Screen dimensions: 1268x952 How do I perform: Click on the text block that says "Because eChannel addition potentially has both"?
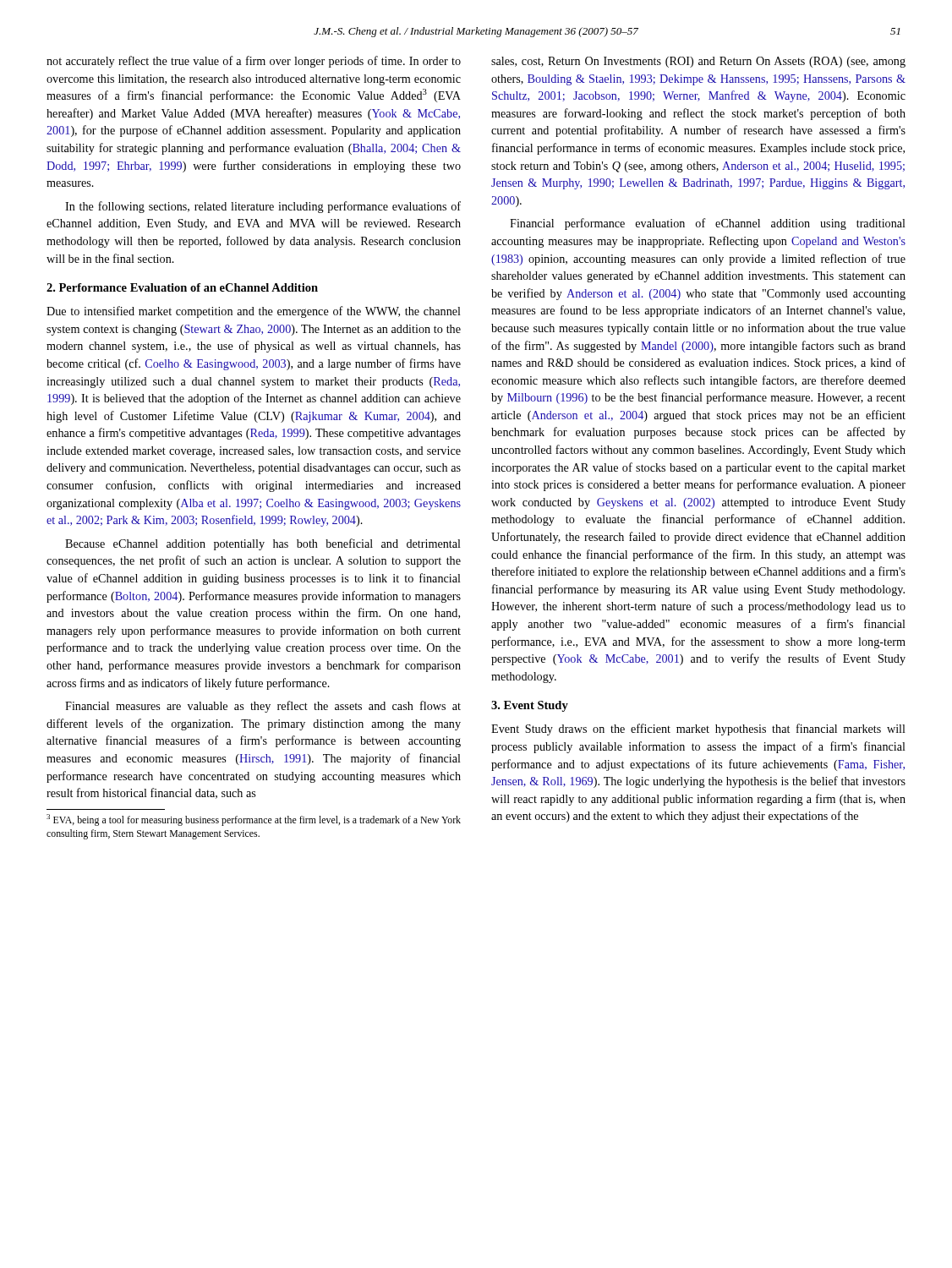(x=254, y=613)
